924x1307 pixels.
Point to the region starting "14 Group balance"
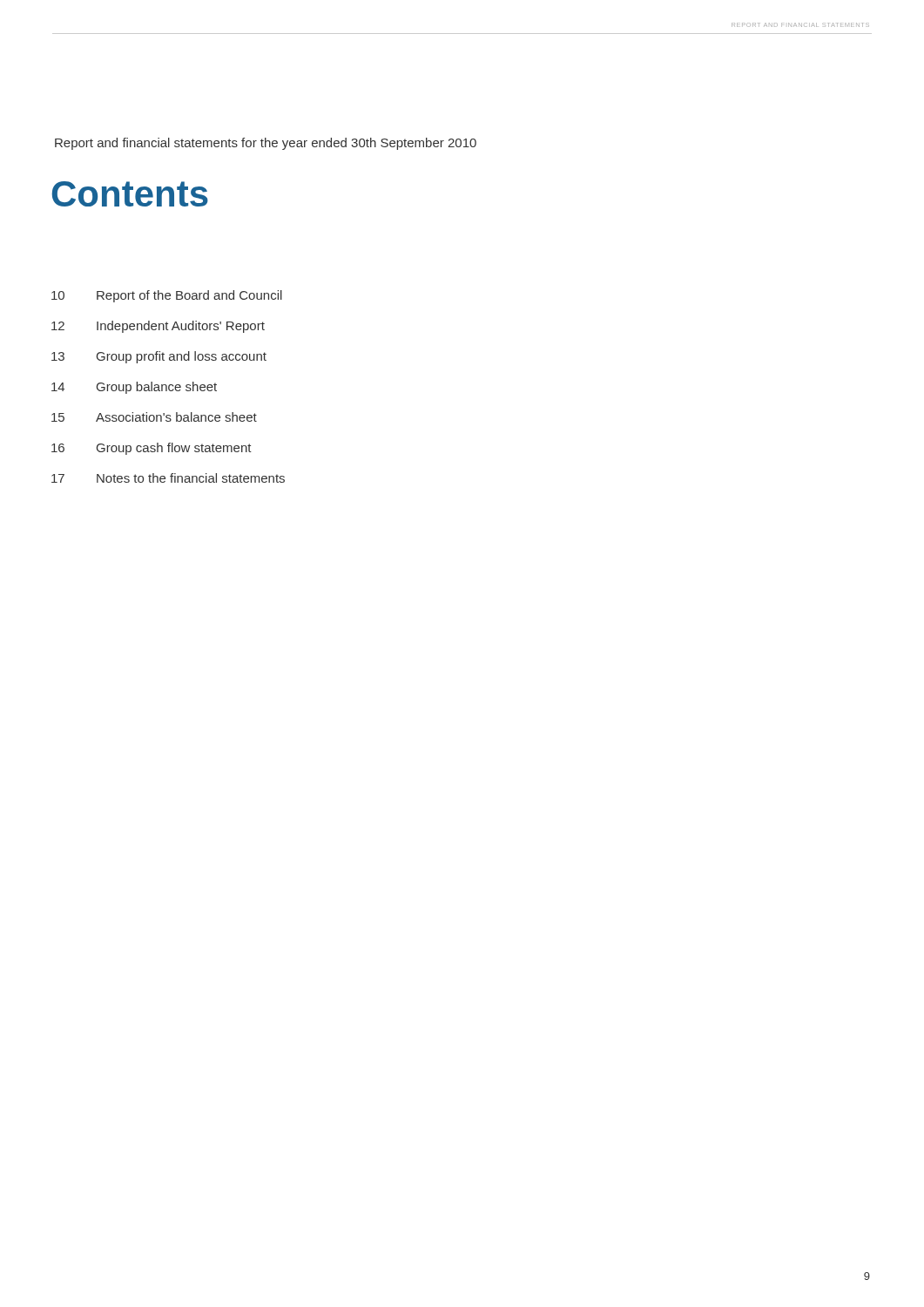click(x=134, y=386)
